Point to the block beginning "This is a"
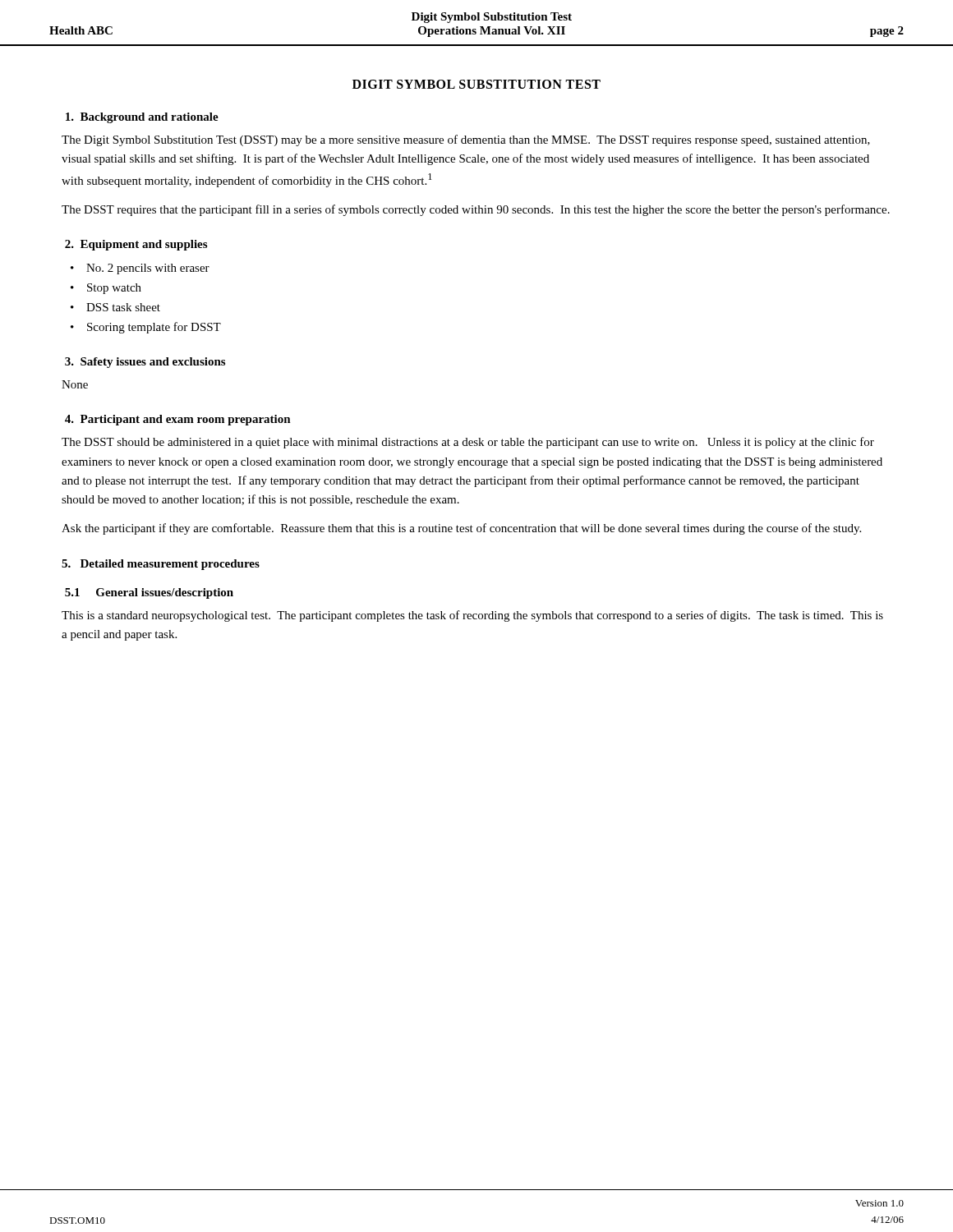 coord(472,624)
